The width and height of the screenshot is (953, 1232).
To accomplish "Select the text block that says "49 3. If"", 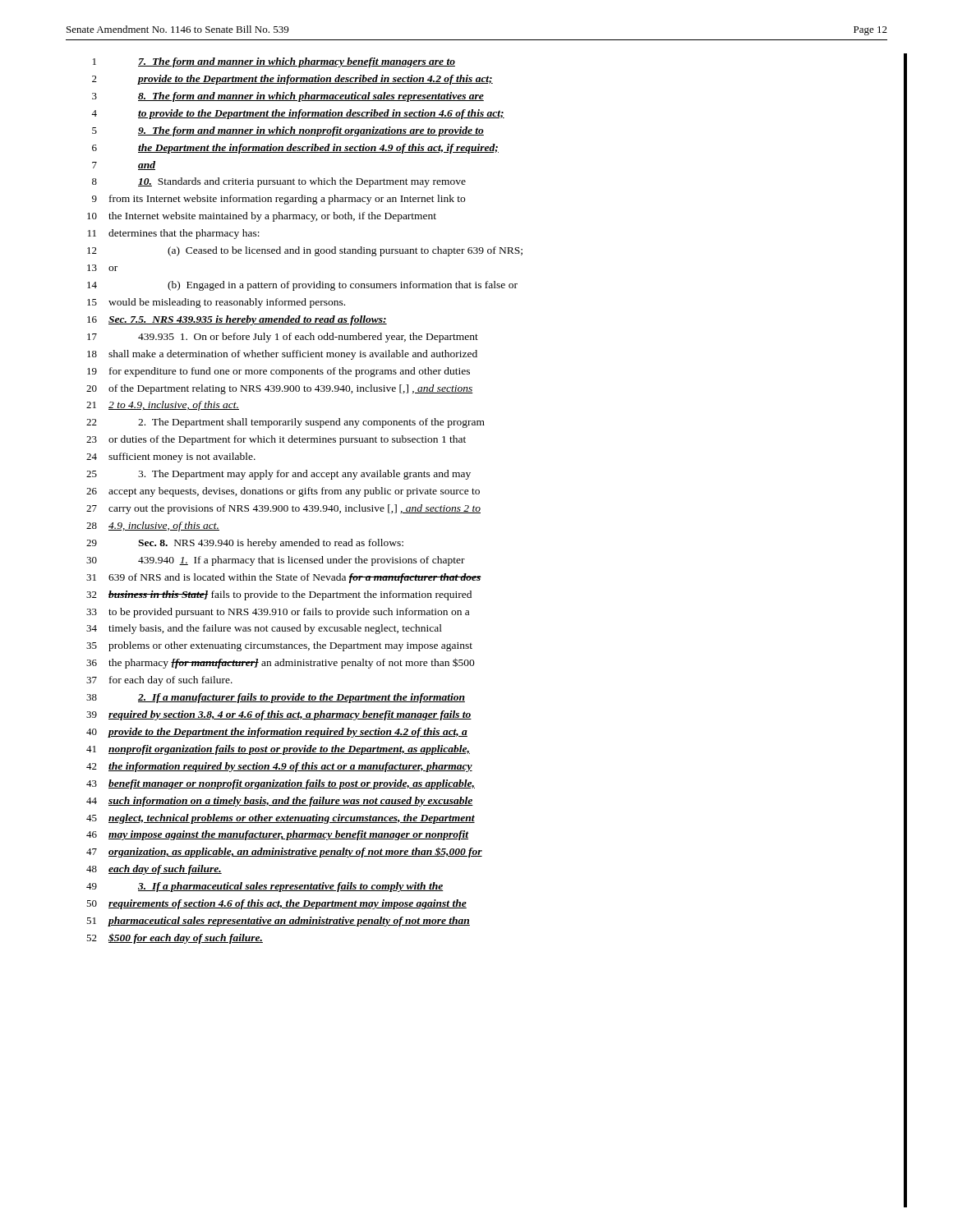I will point(237,887).
